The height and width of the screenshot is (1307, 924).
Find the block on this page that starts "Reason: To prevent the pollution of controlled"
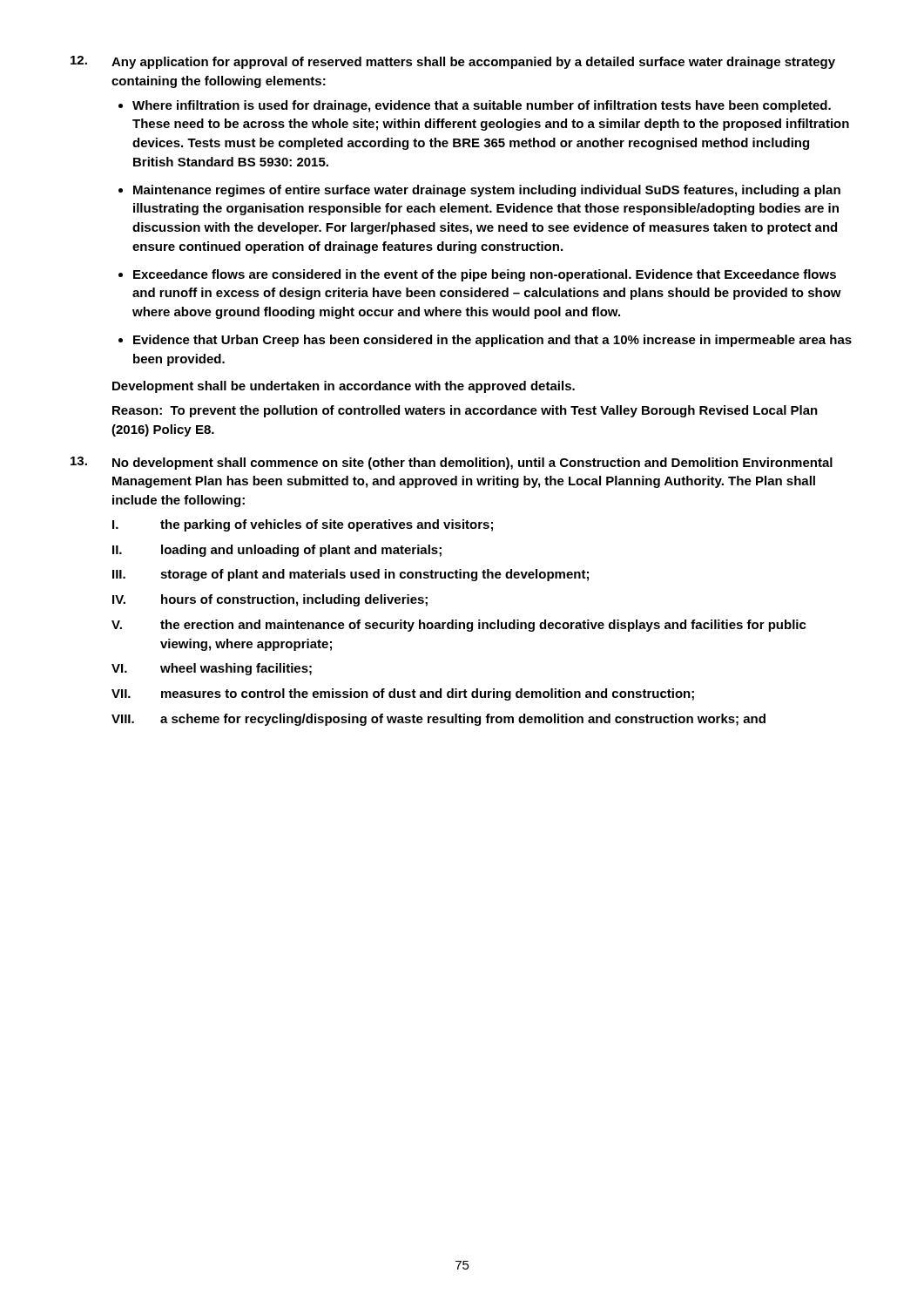pos(465,419)
